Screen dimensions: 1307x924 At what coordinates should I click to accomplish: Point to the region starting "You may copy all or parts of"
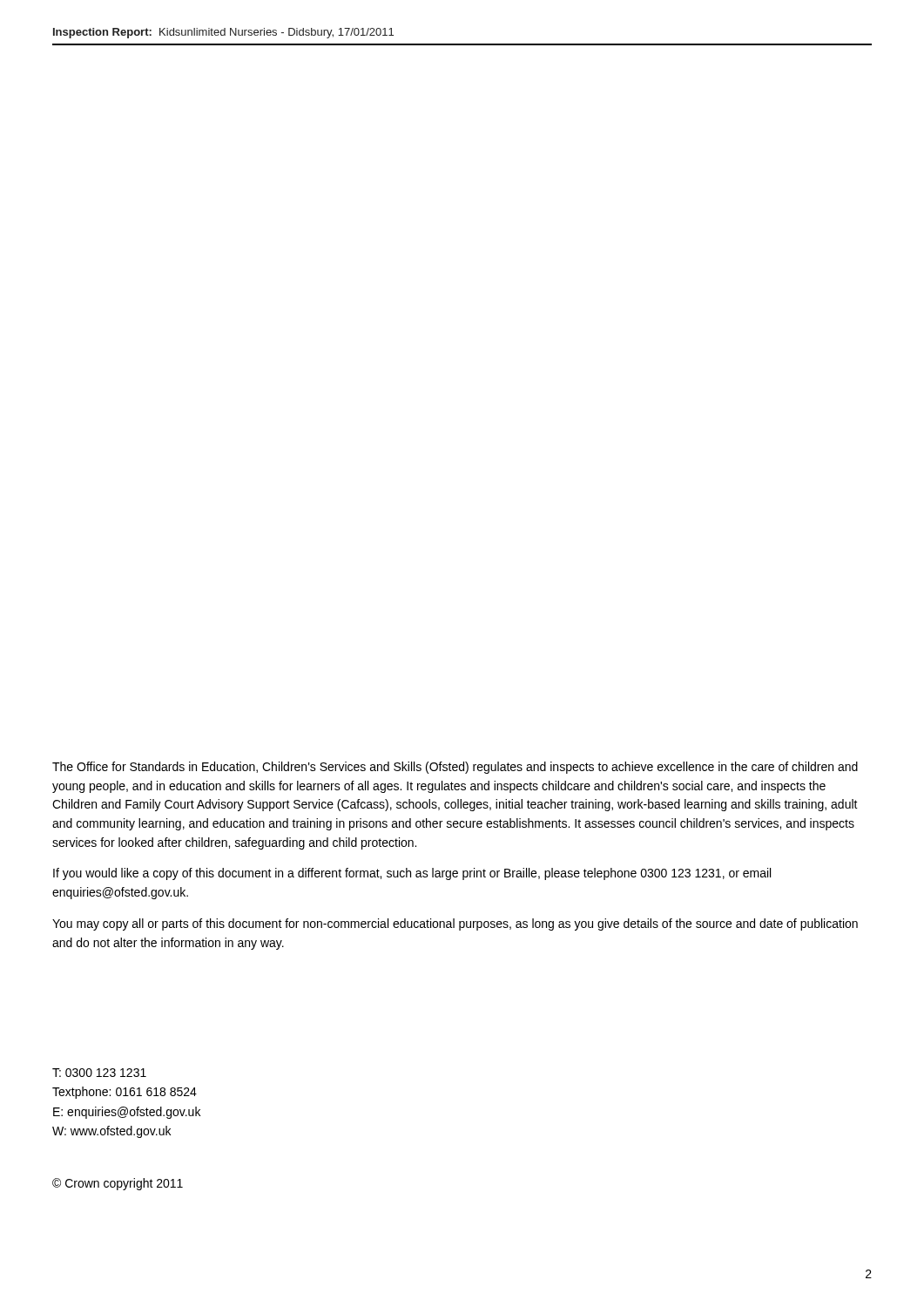coord(462,934)
